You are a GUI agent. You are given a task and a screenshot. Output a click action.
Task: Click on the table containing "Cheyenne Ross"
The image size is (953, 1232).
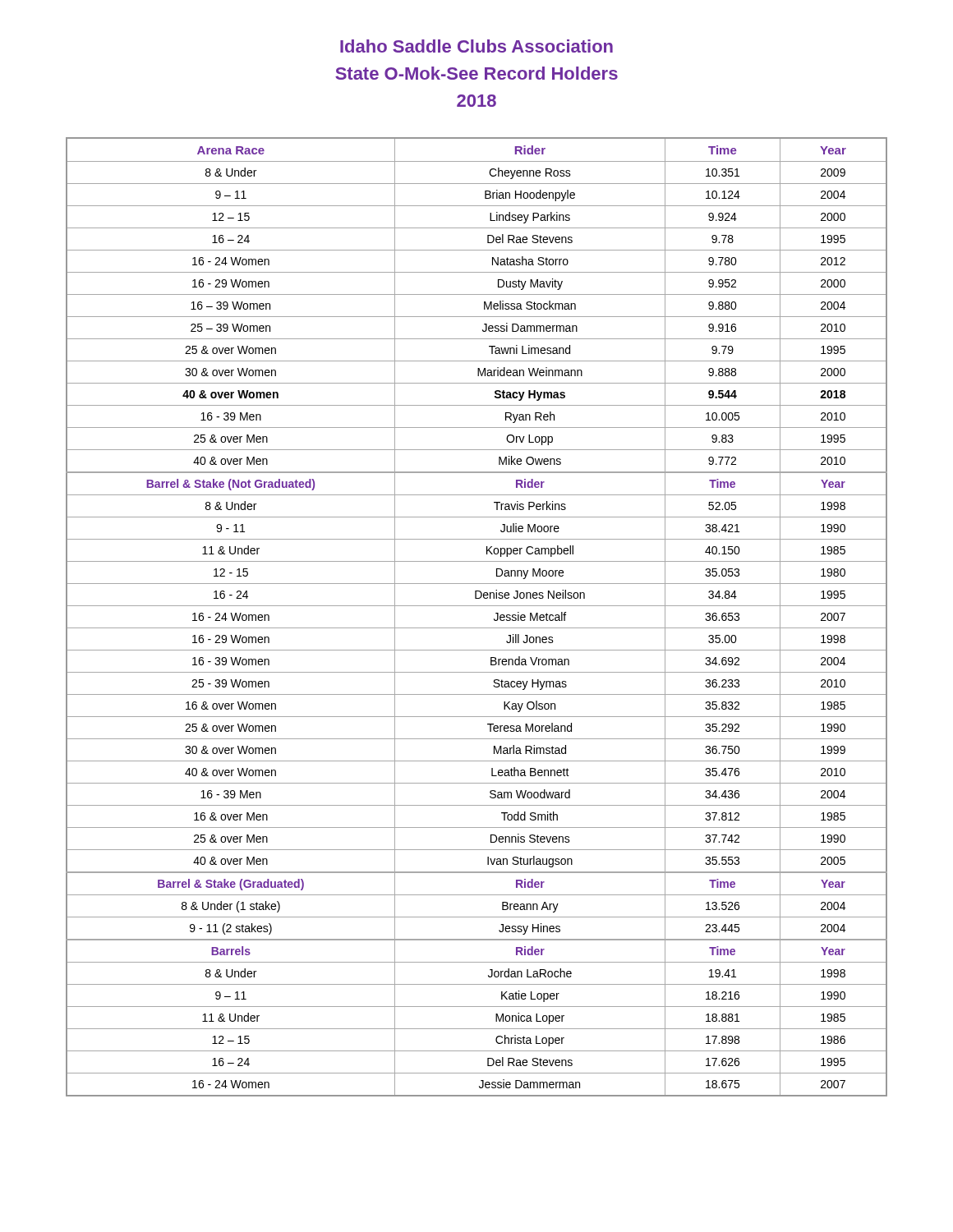(x=476, y=617)
